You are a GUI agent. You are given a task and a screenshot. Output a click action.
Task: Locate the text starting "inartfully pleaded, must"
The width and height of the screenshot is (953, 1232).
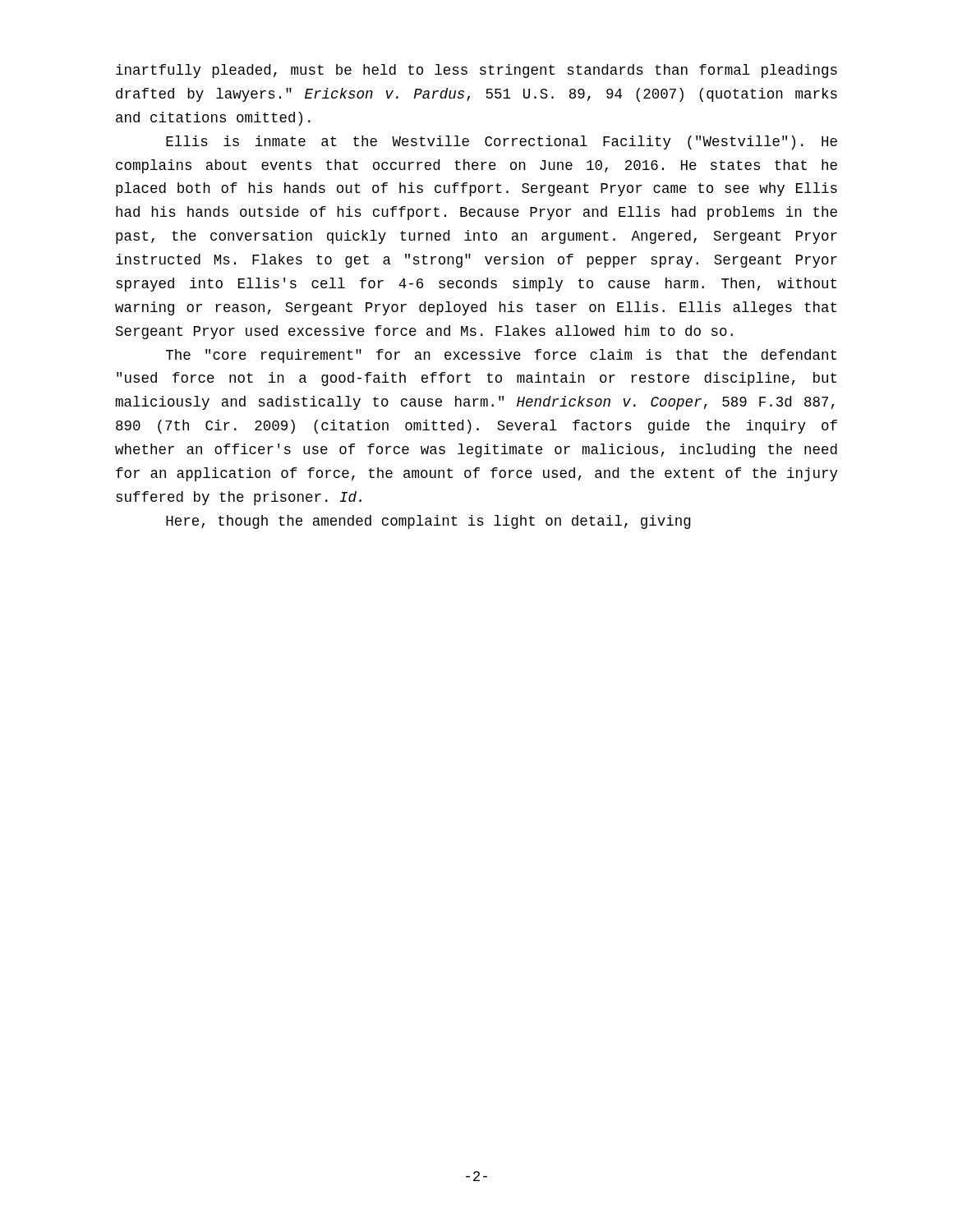click(x=476, y=296)
